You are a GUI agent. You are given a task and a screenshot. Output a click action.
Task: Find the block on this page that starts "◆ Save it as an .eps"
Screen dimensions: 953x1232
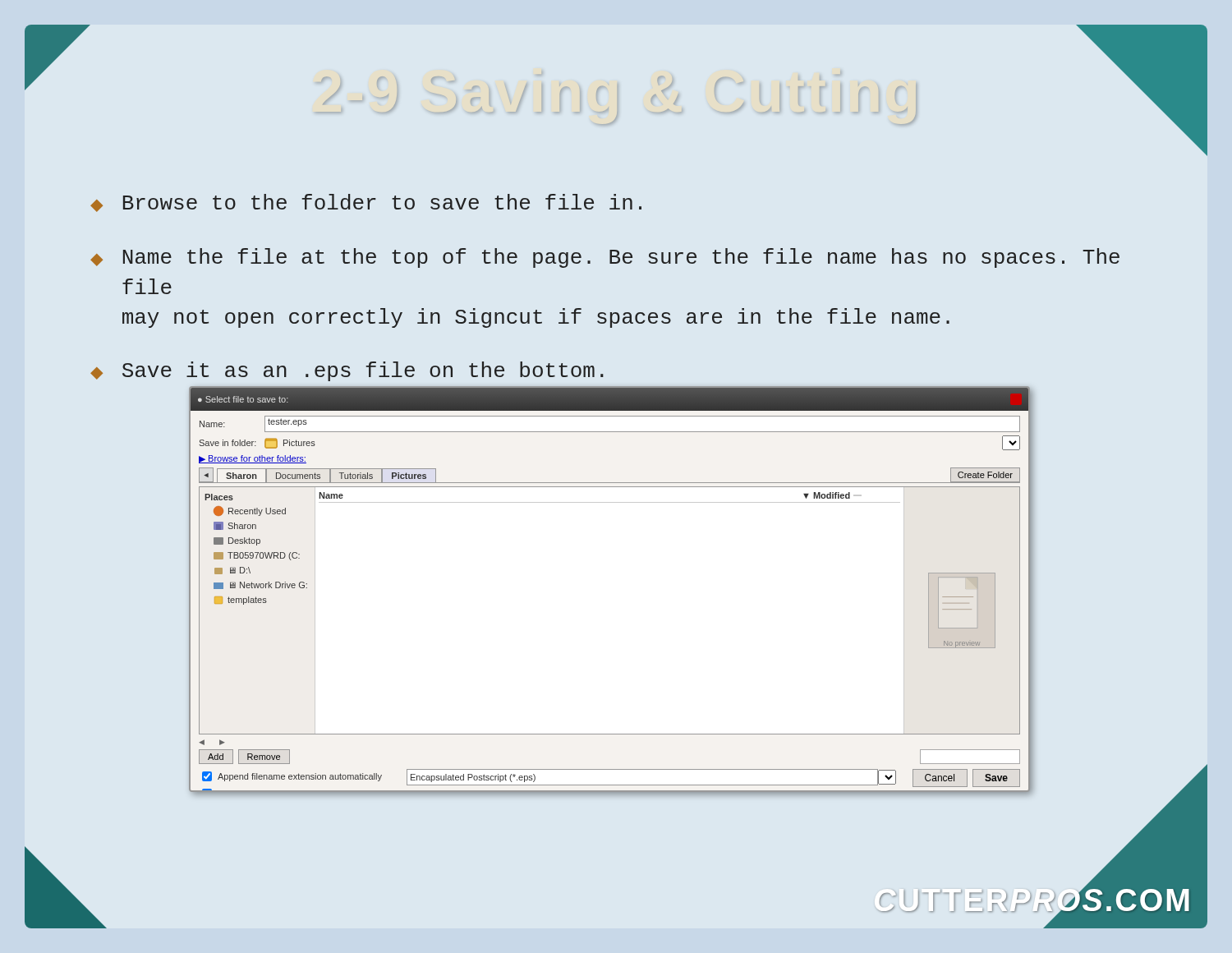pos(347,371)
